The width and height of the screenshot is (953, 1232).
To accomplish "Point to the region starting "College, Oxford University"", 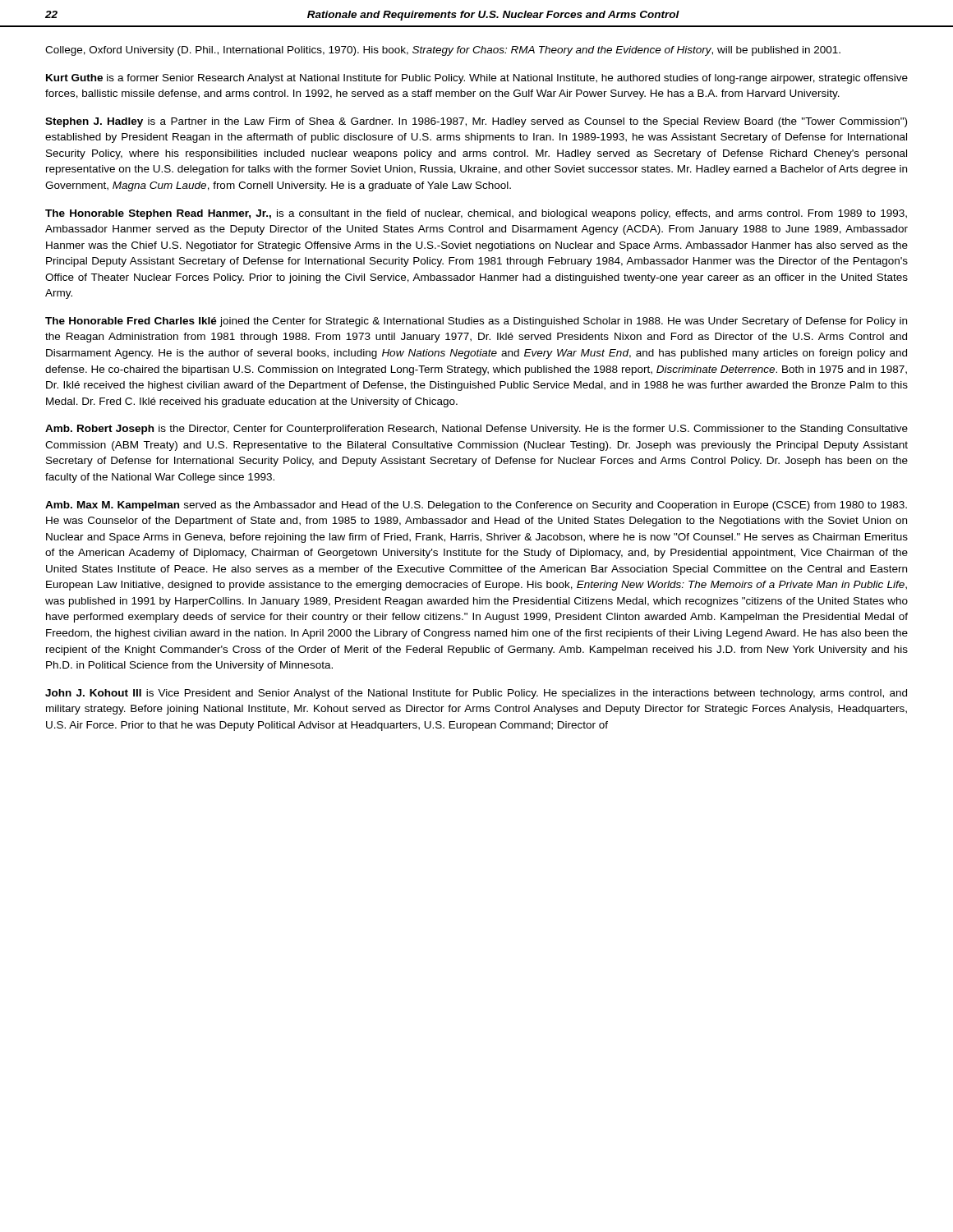I will click(443, 50).
